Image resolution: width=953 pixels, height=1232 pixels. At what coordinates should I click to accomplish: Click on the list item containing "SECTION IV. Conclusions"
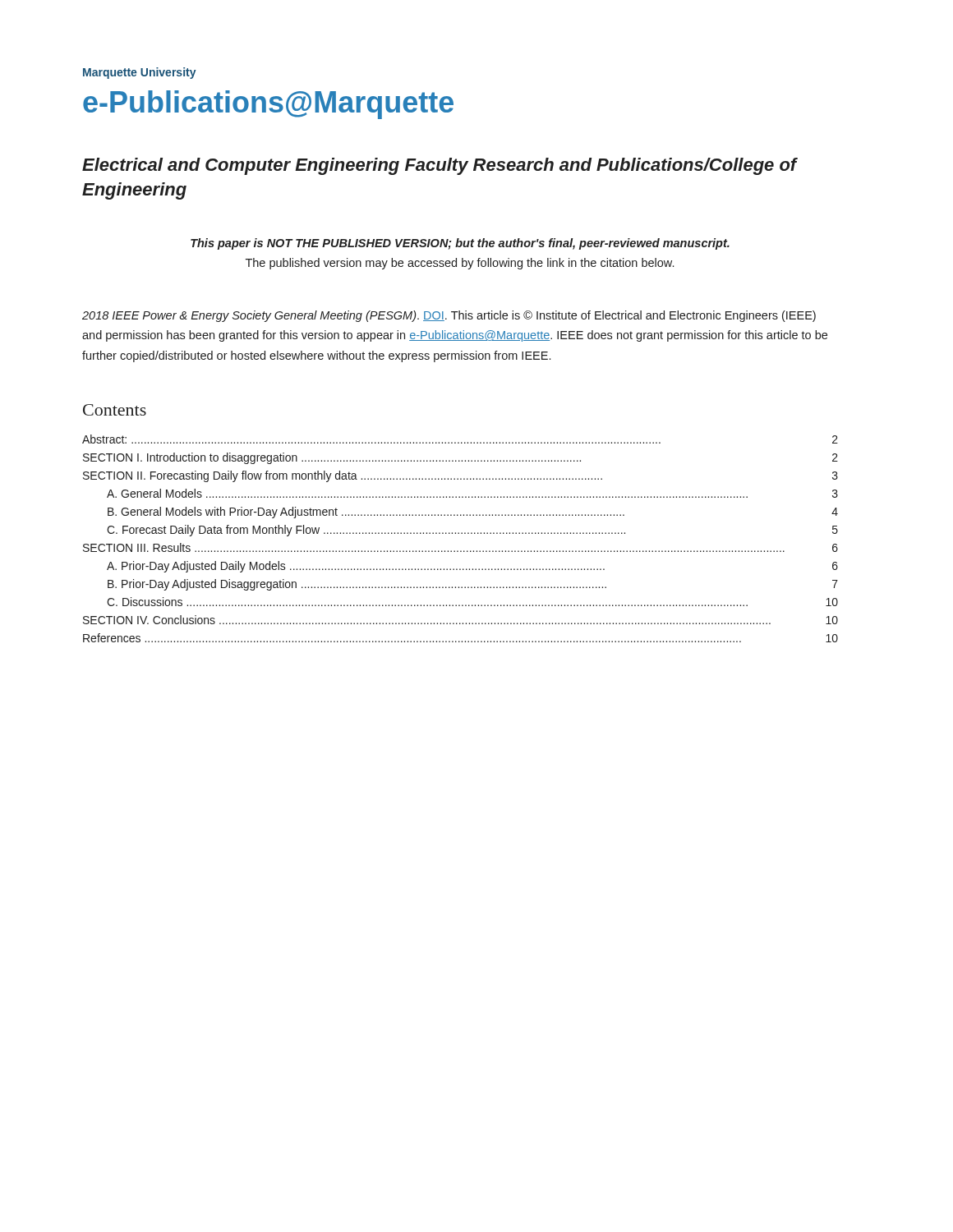460,620
